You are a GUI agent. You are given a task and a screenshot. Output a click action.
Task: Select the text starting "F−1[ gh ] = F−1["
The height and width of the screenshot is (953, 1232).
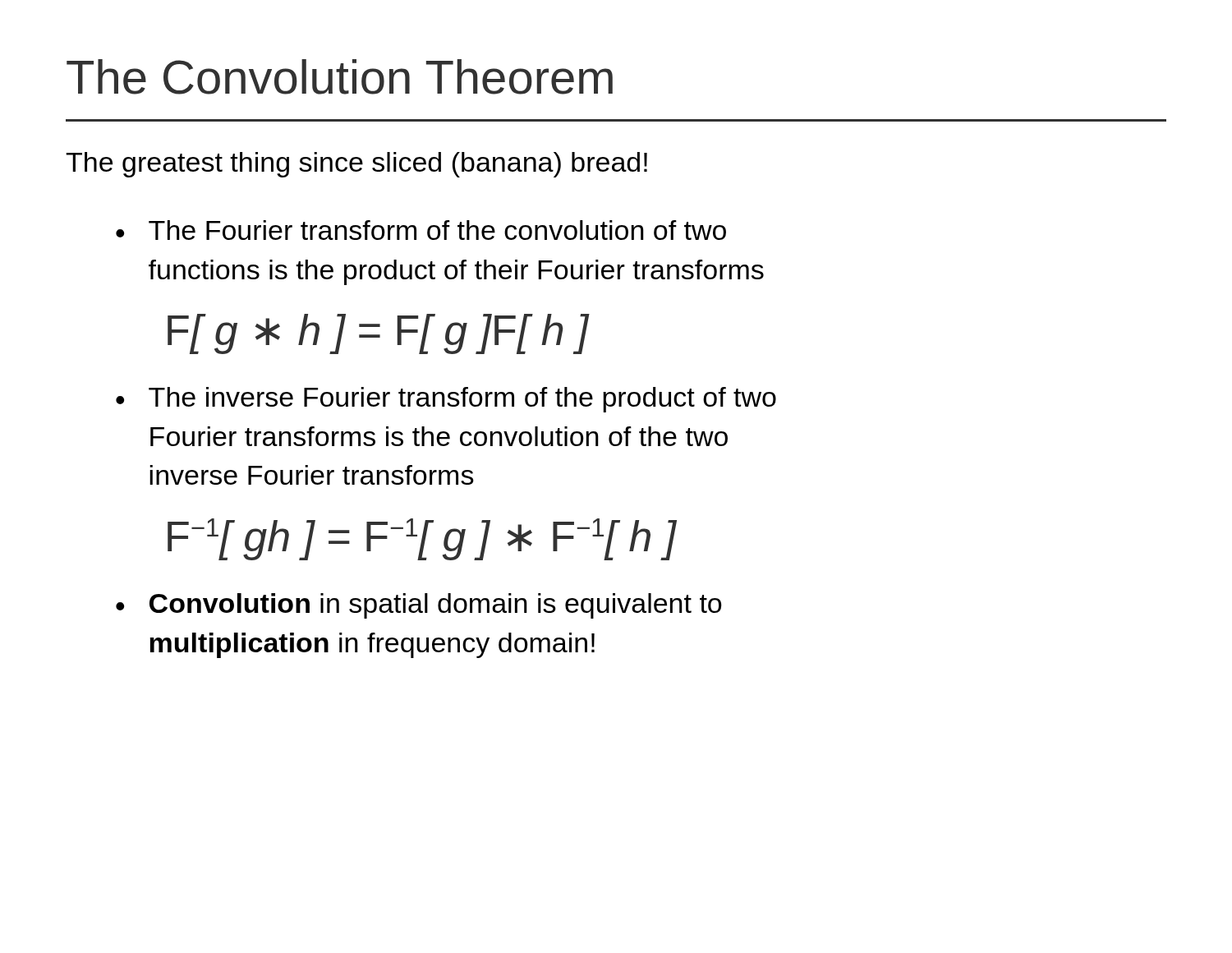pos(420,536)
